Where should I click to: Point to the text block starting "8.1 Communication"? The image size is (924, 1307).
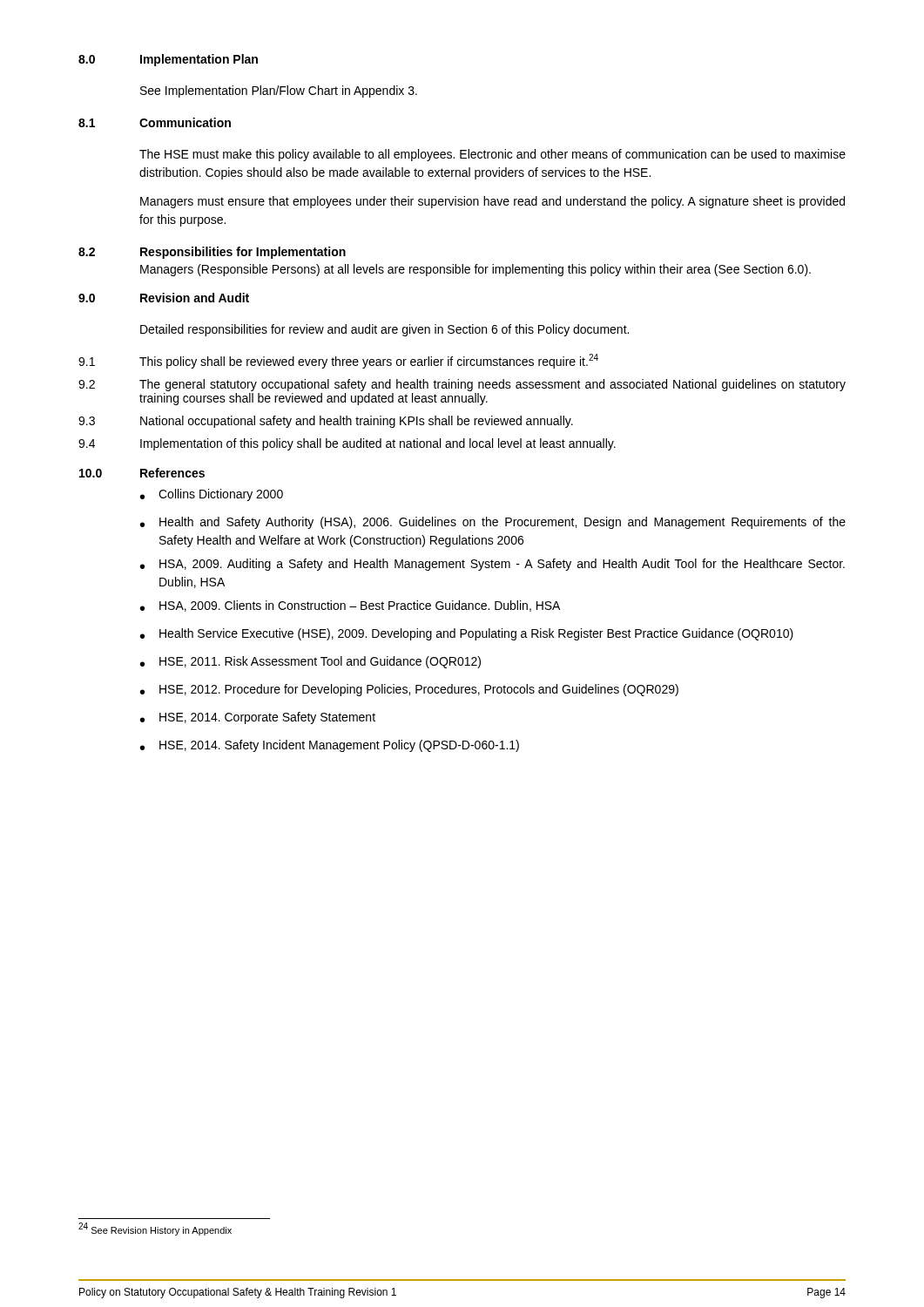(x=155, y=123)
